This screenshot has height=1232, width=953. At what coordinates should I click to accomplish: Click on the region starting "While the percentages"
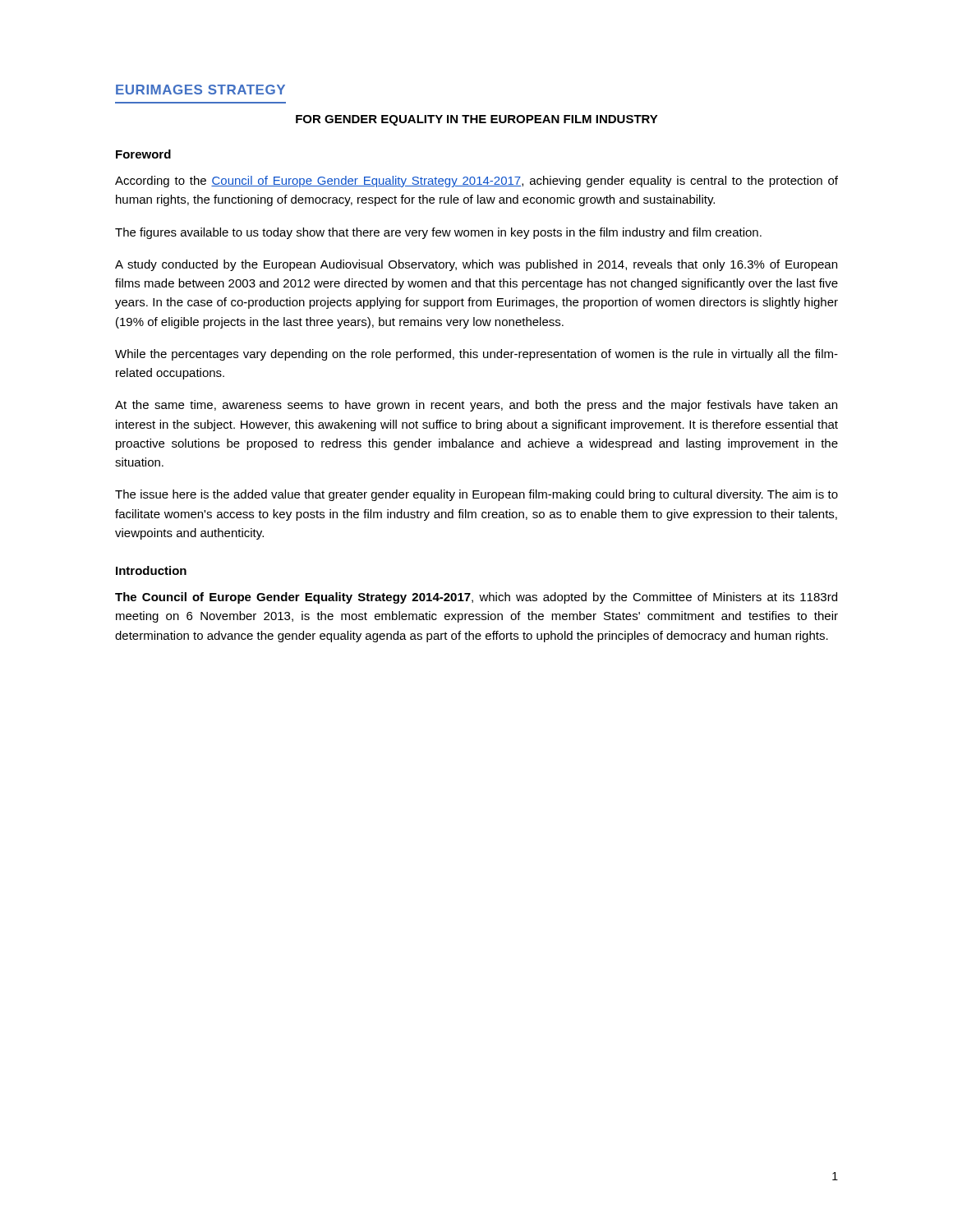coord(476,363)
